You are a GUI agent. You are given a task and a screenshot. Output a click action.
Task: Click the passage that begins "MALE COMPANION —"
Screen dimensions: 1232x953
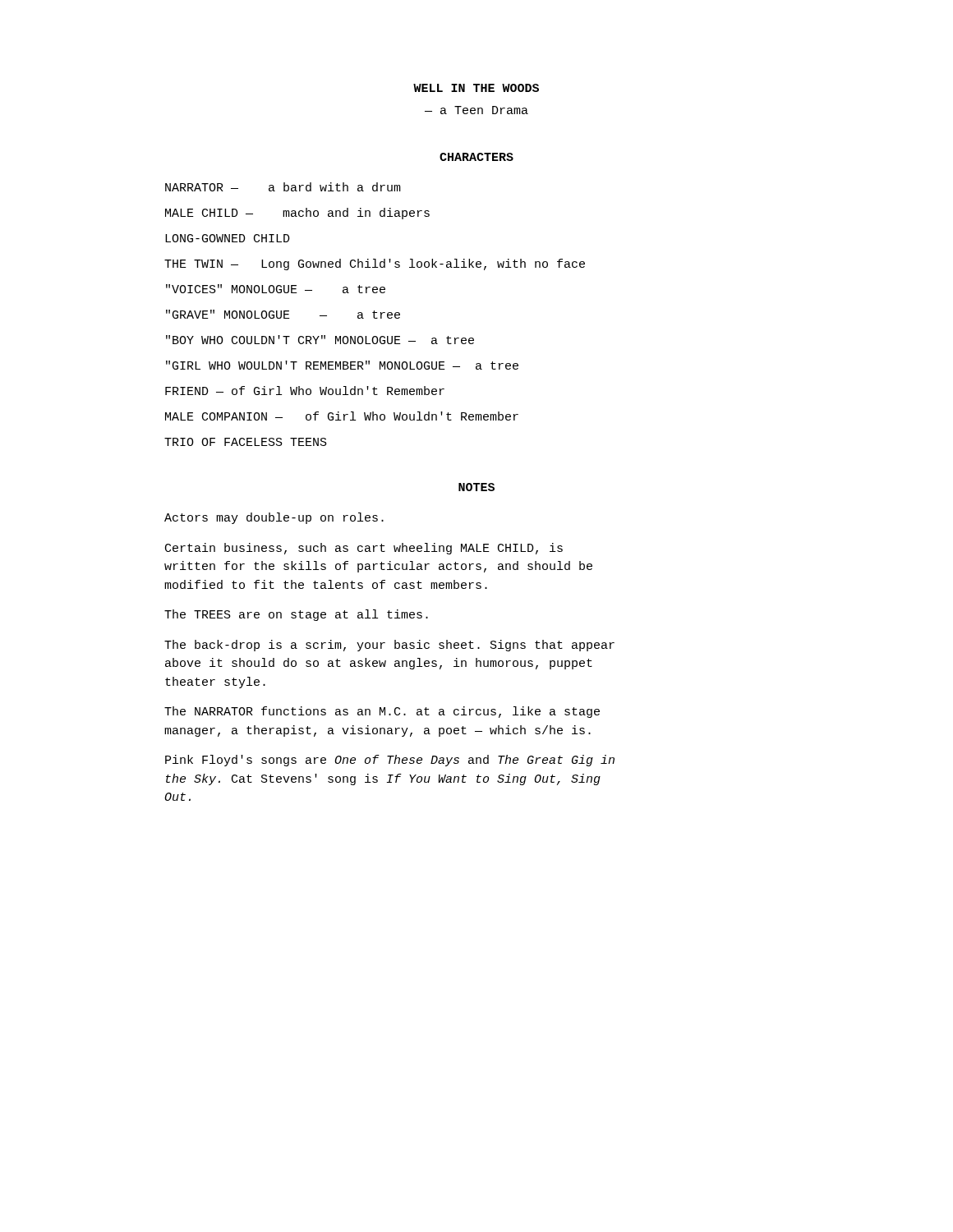(x=342, y=418)
